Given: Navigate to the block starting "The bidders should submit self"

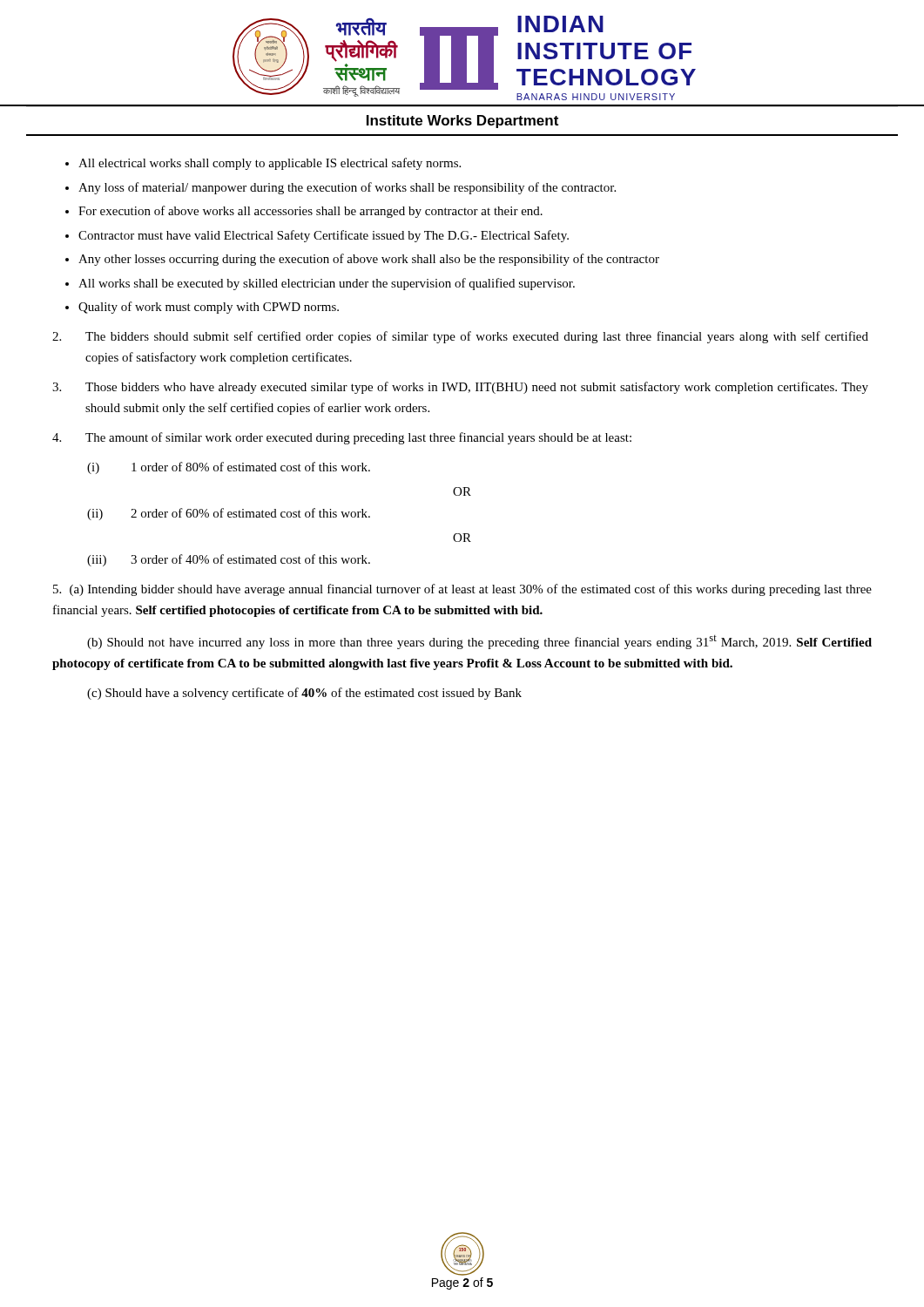Looking at the screenshot, I should click(x=460, y=346).
